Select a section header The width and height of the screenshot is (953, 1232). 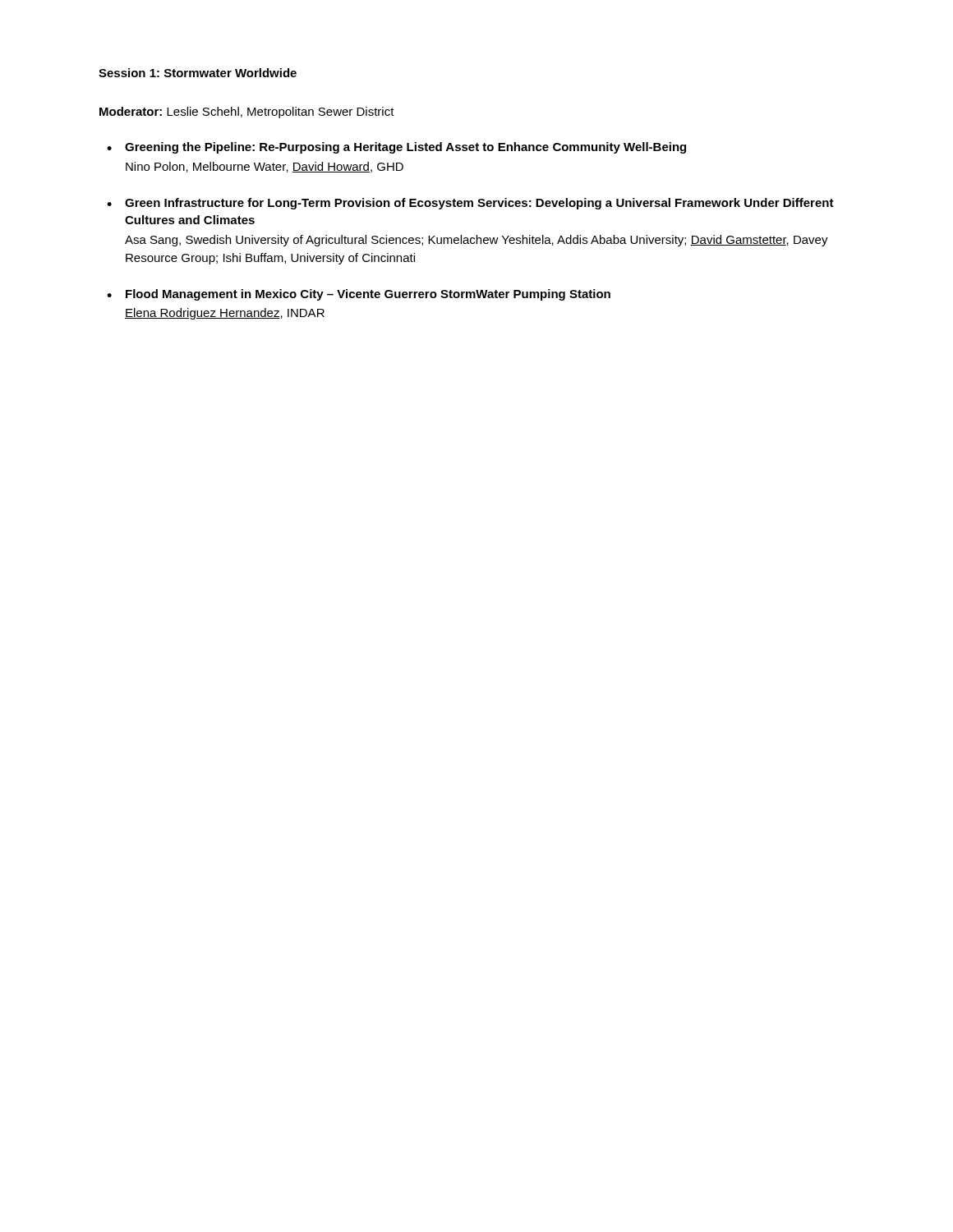198,73
